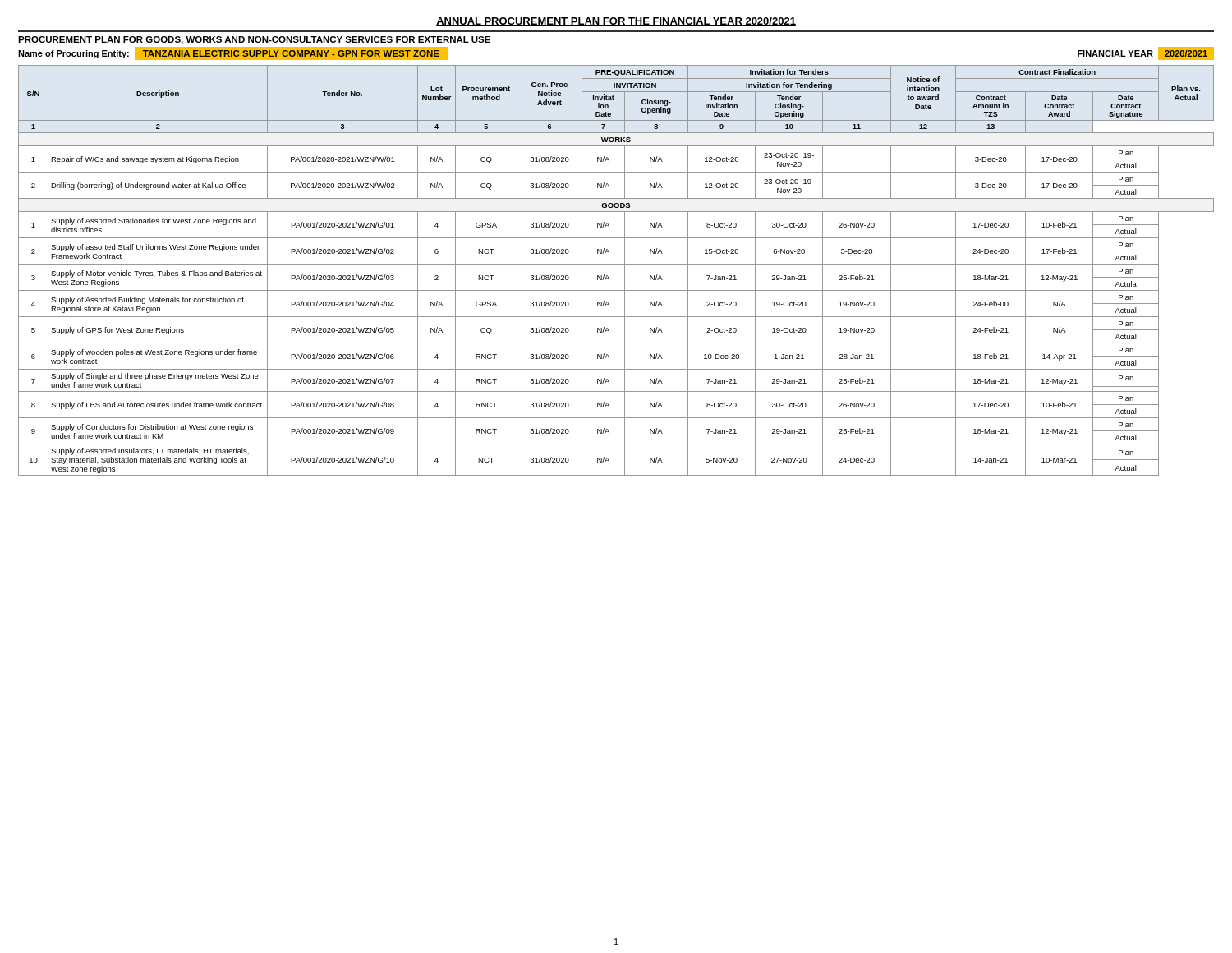Locate the table with the text "Invitation for Tendering"
The height and width of the screenshot is (953, 1232).
coord(616,270)
